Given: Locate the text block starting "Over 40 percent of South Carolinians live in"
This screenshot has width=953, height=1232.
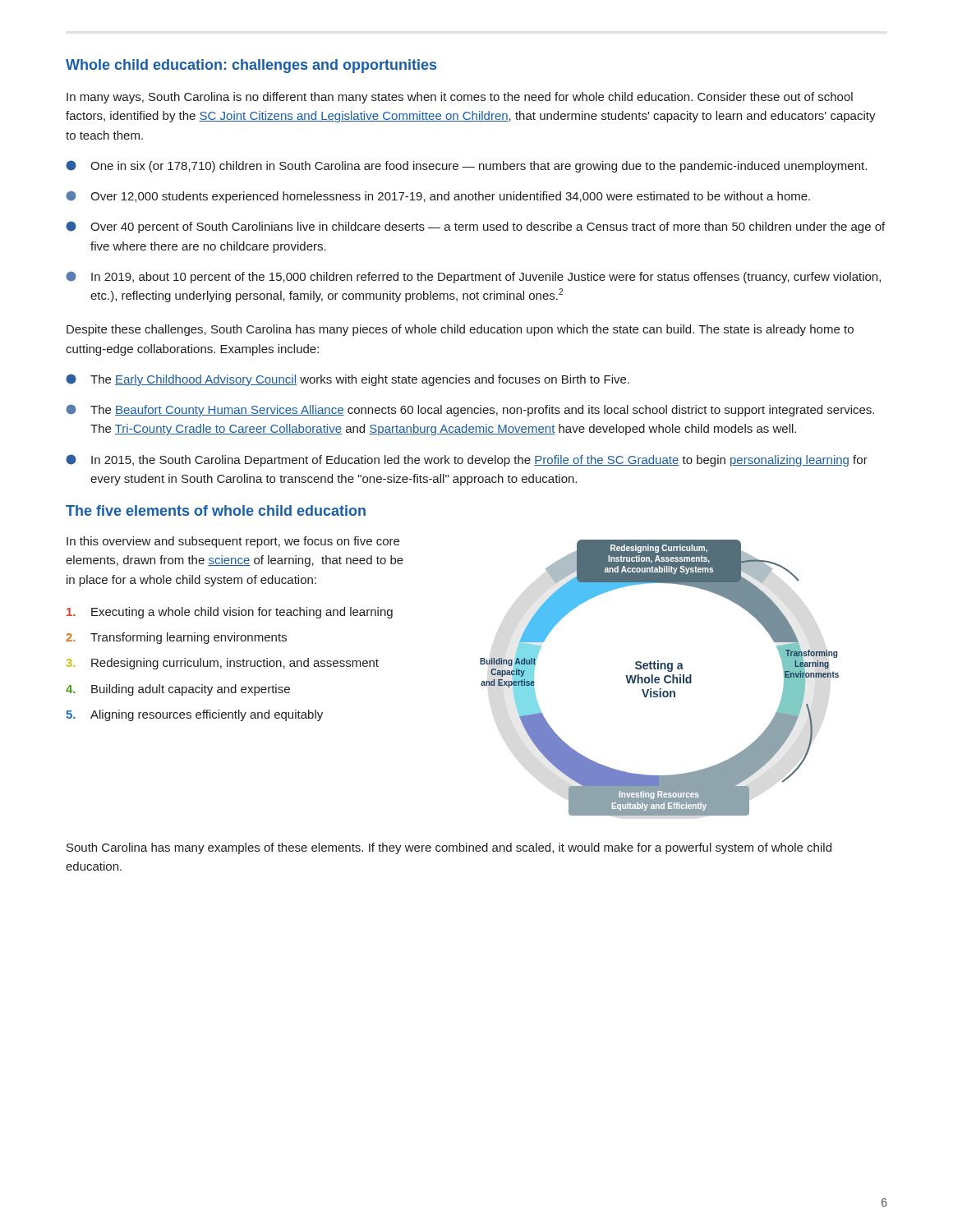Looking at the screenshot, I should pyautogui.click(x=476, y=236).
